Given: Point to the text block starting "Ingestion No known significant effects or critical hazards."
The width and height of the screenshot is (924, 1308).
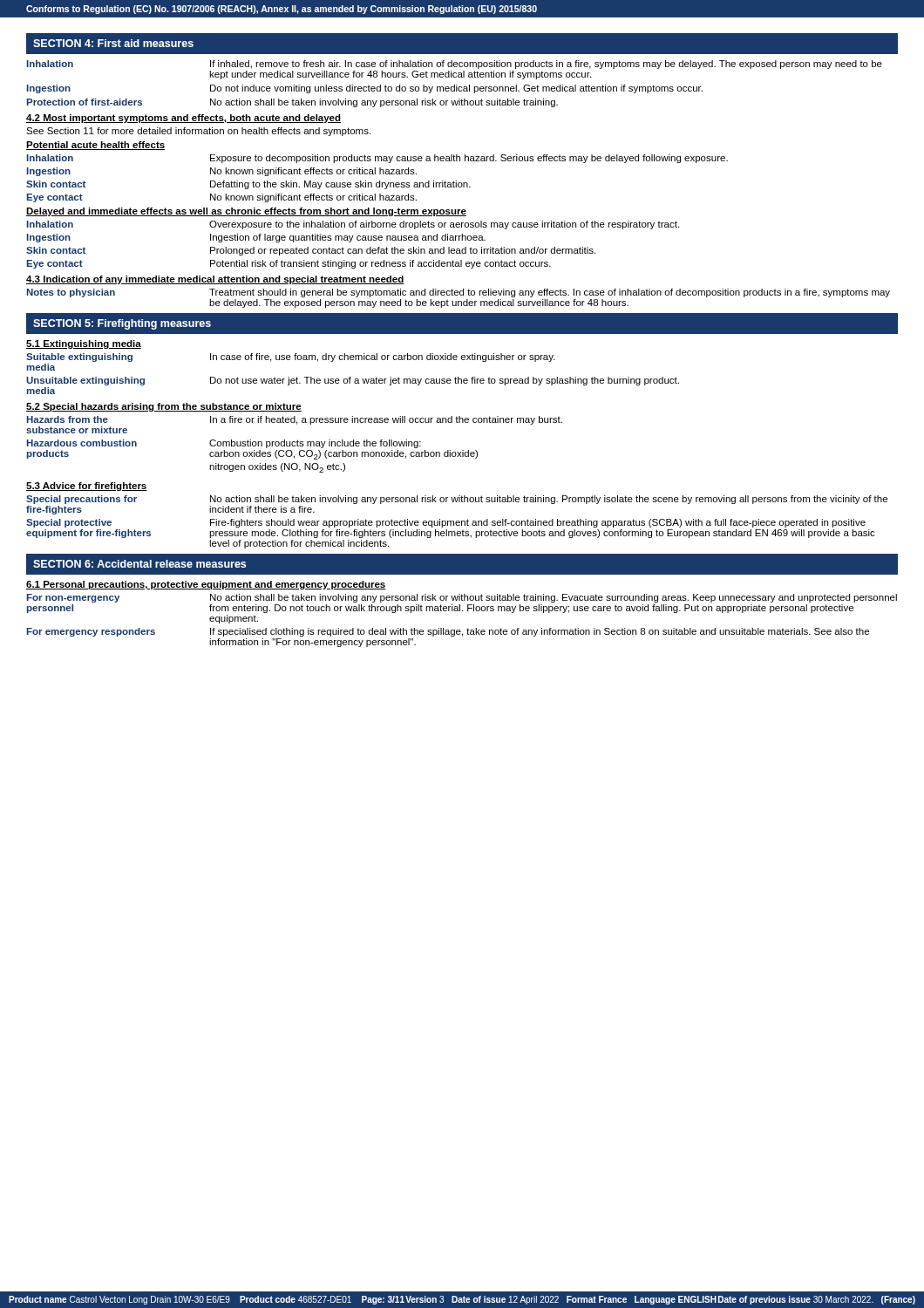Looking at the screenshot, I should click(x=462, y=171).
